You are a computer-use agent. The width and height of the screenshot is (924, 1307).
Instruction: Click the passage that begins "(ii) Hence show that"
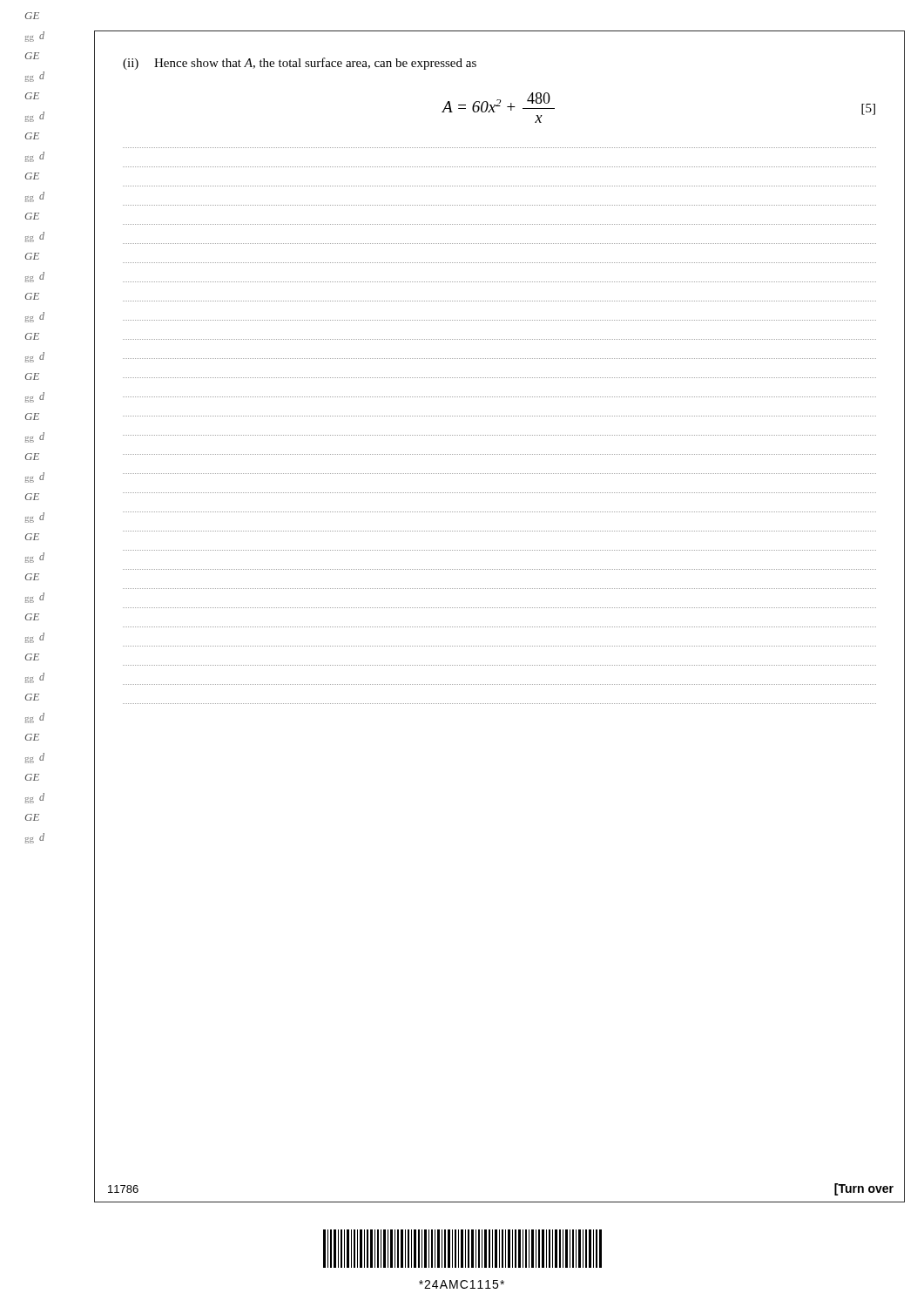tap(300, 63)
